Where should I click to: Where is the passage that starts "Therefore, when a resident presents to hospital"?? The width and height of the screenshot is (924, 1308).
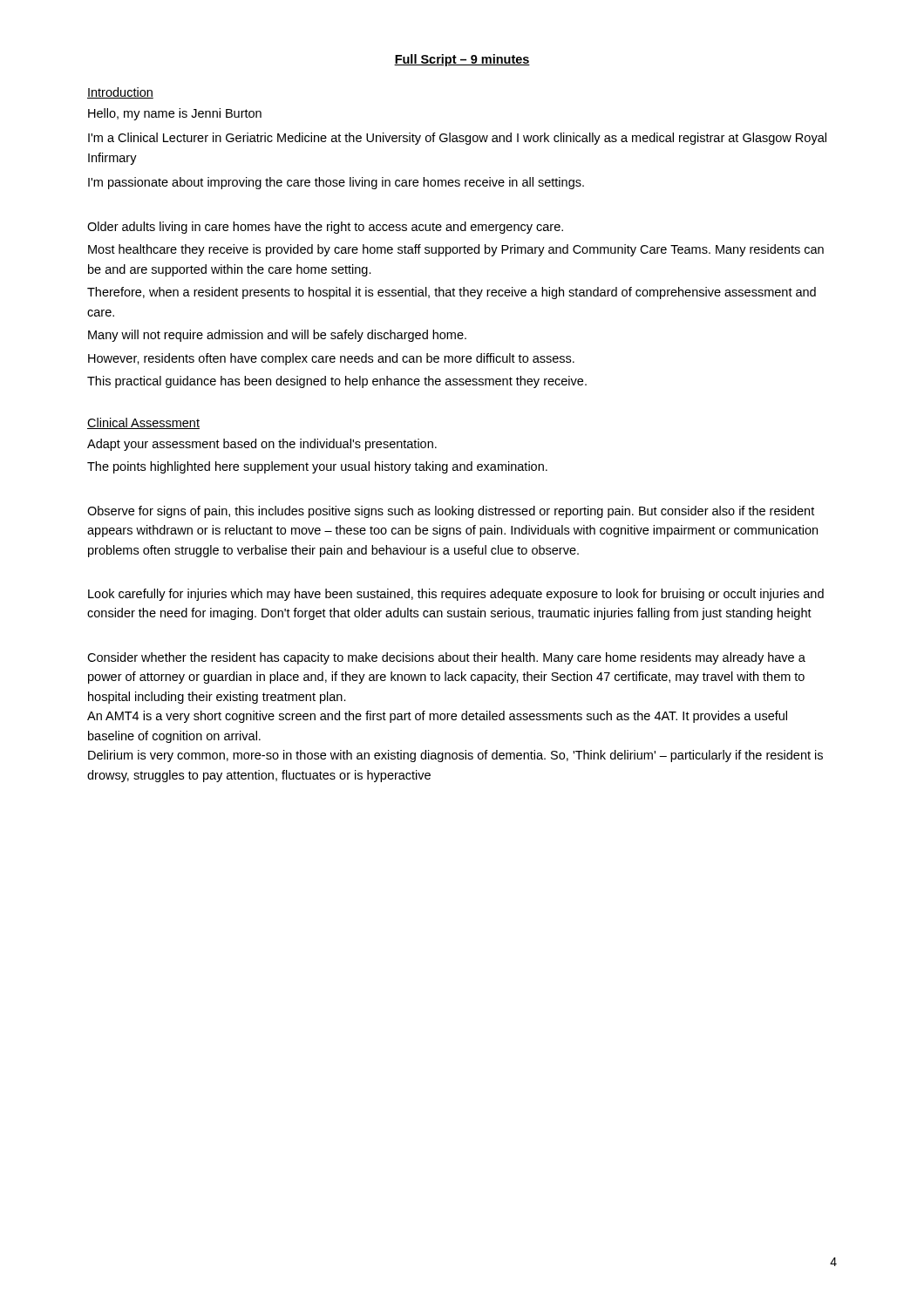pos(452,302)
